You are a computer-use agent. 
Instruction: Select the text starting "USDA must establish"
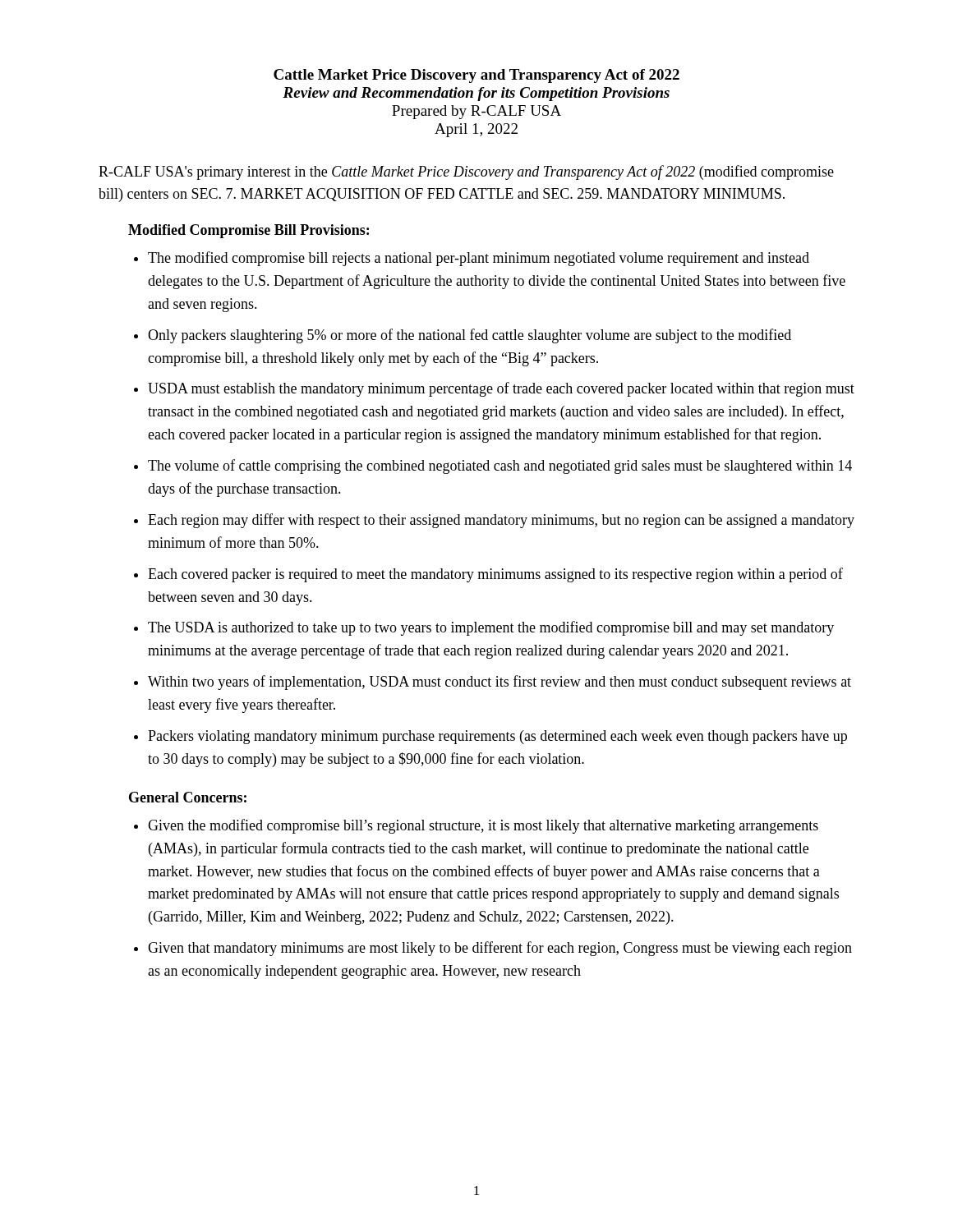(x=501, y=412)
